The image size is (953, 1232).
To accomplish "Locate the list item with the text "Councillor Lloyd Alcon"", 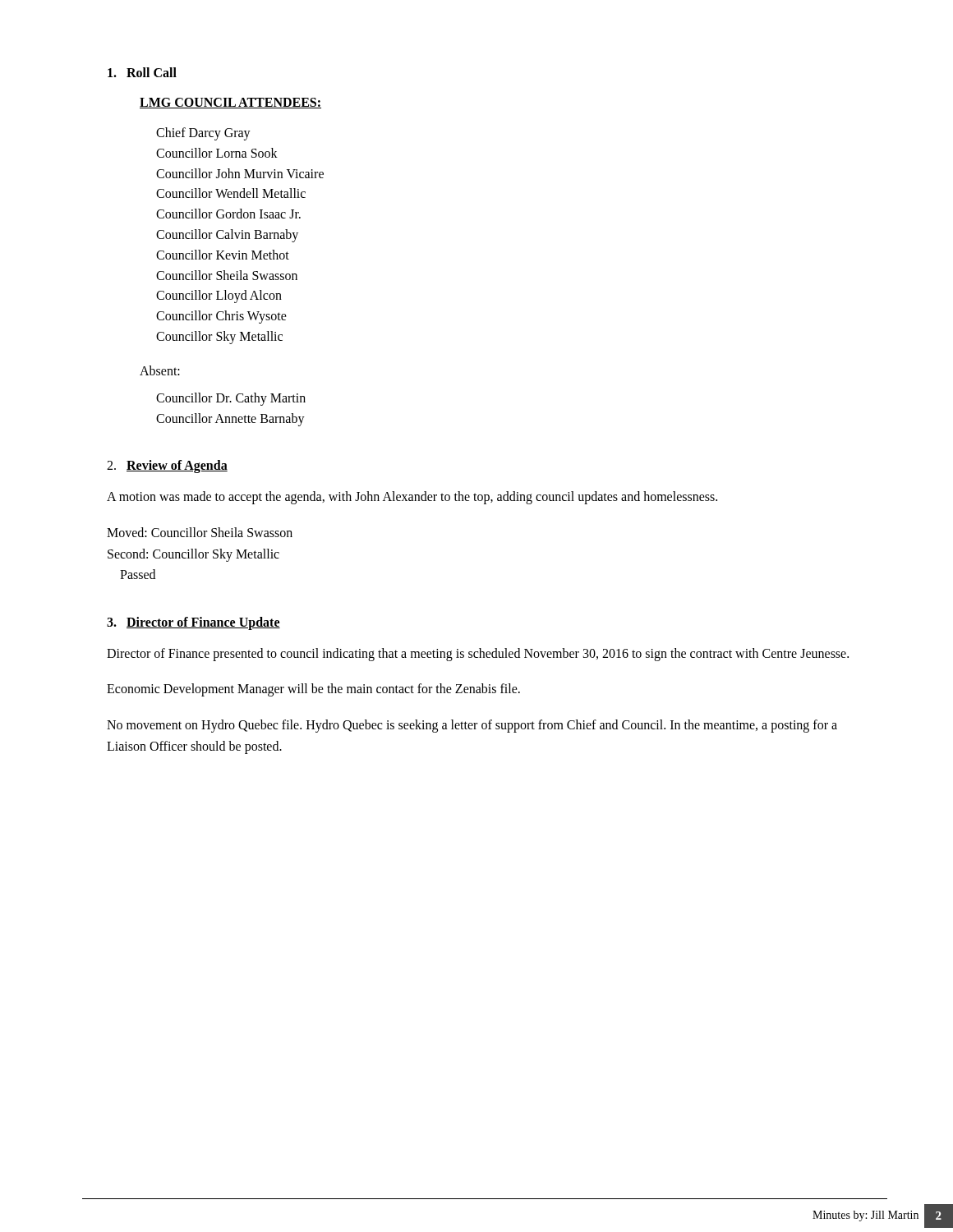I will tap(219, 296).
